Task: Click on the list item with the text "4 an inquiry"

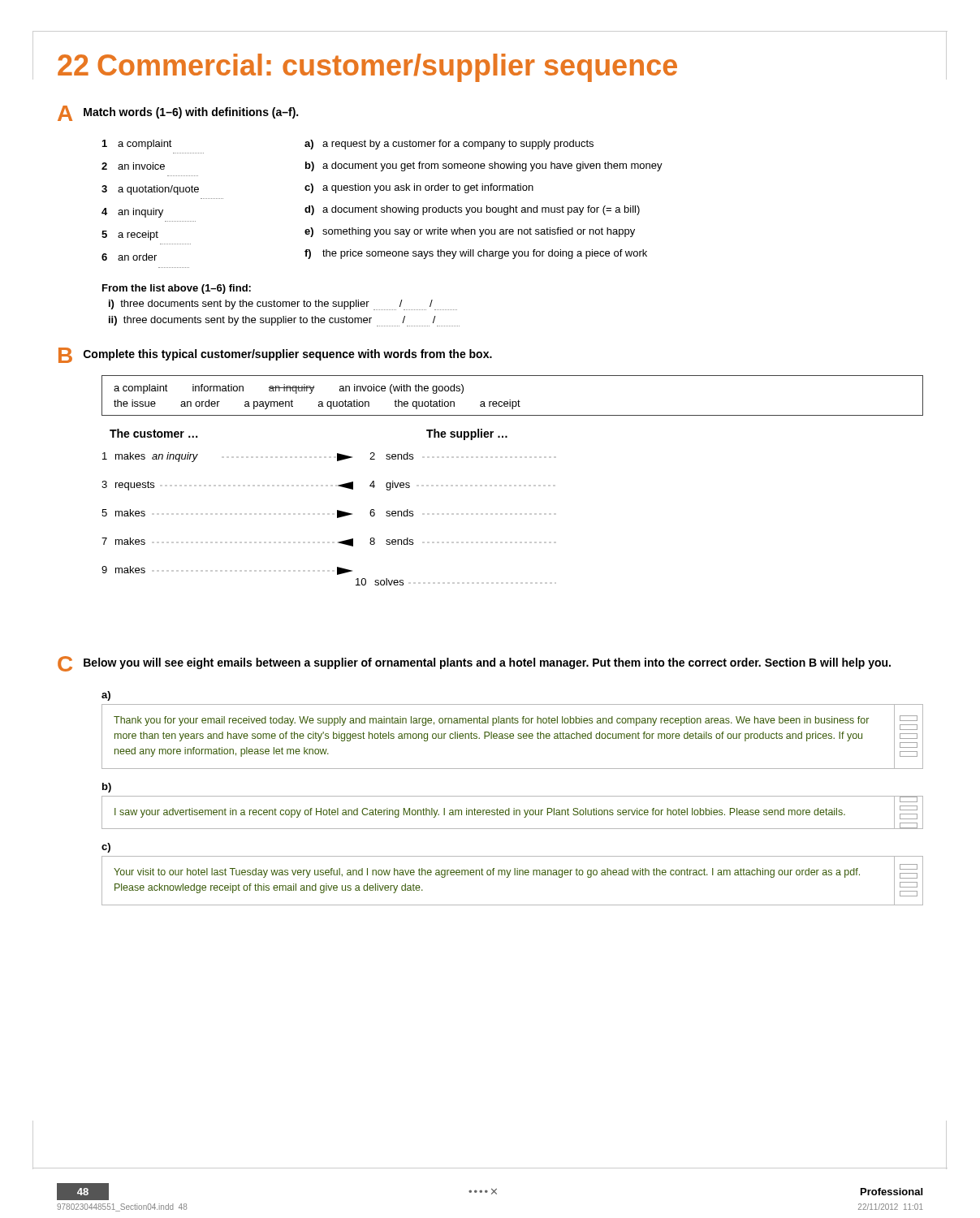Action: (x=149, y=213)
